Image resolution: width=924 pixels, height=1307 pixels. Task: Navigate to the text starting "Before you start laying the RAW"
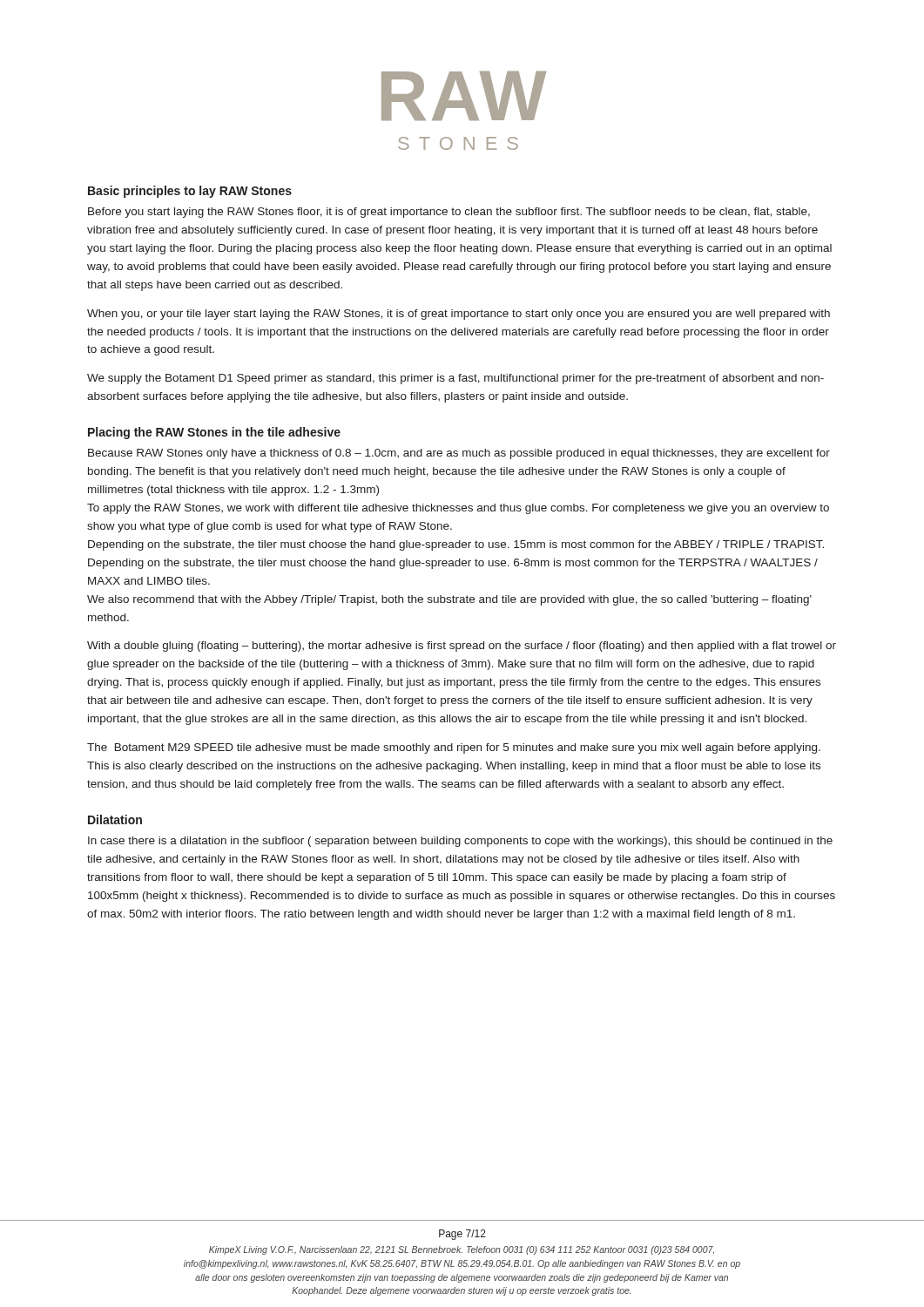(460, 248)
